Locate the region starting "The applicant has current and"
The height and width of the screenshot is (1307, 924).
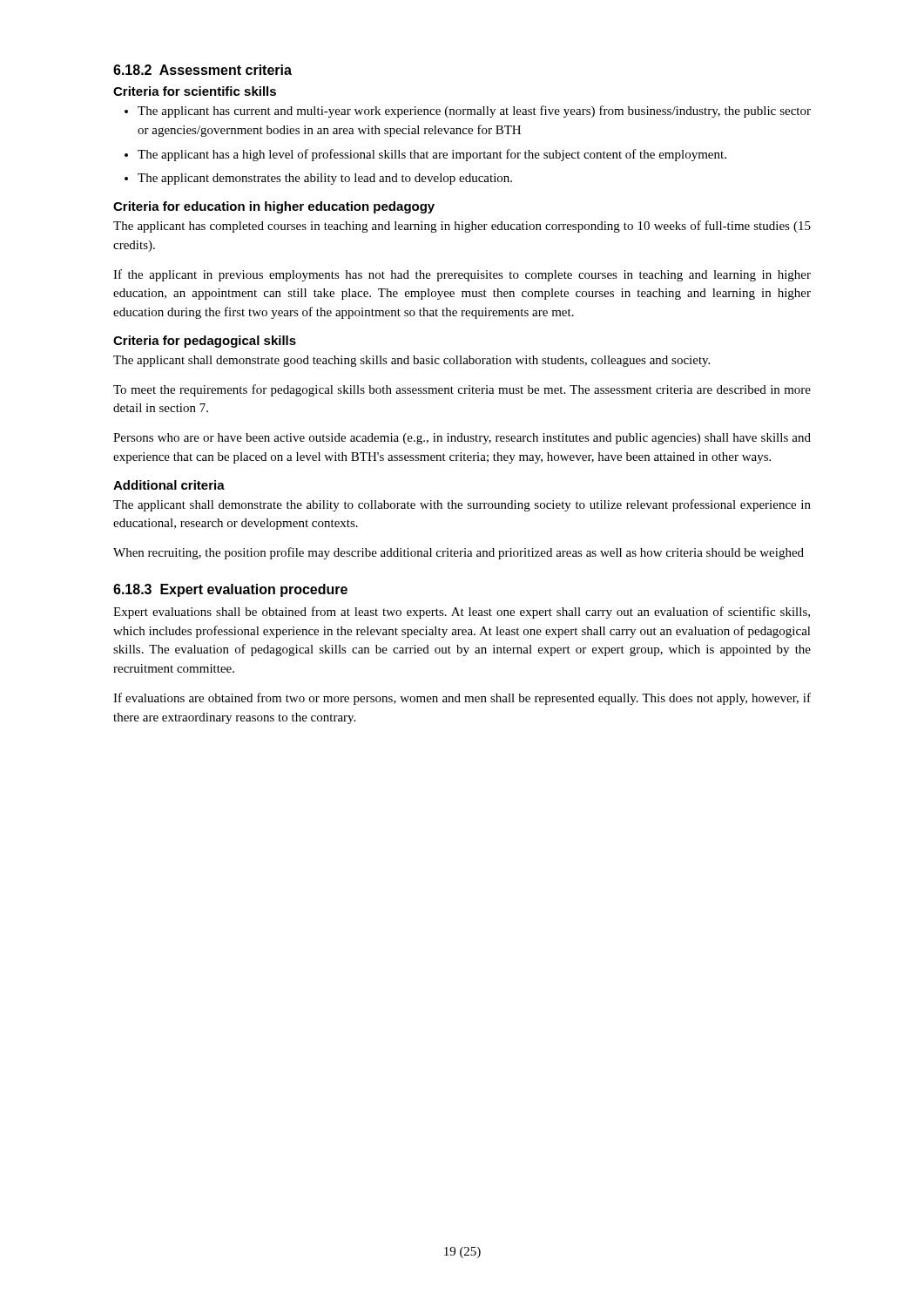coord(474,120)
